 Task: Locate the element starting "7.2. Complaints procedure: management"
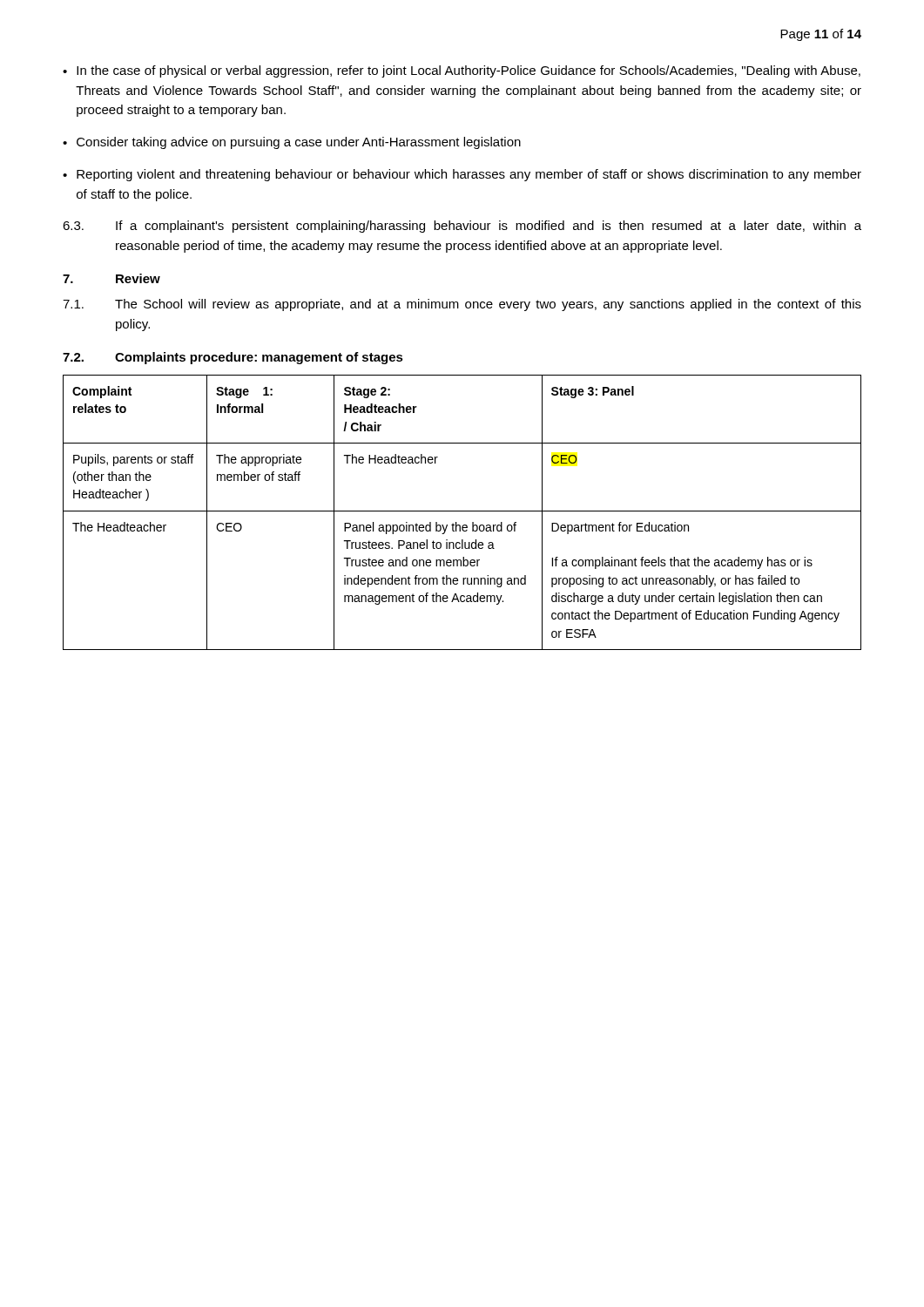(233, 358)
